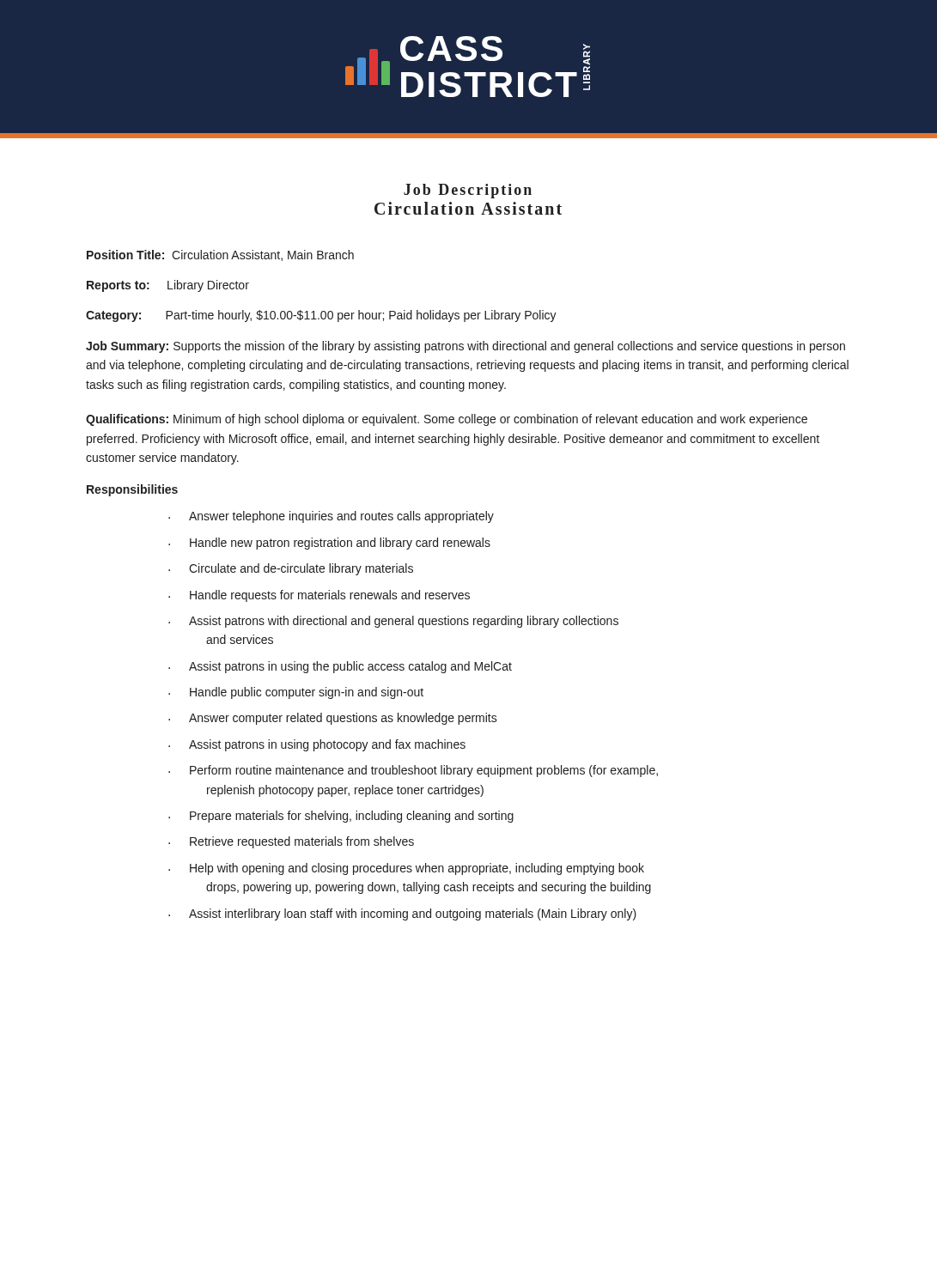Screen dimensions: 1288x937
Task: Select the region starting "Category: Part-time hourly, $10.00-$11.00 per hour; Paid holidays"
Action: click(321, 315)
